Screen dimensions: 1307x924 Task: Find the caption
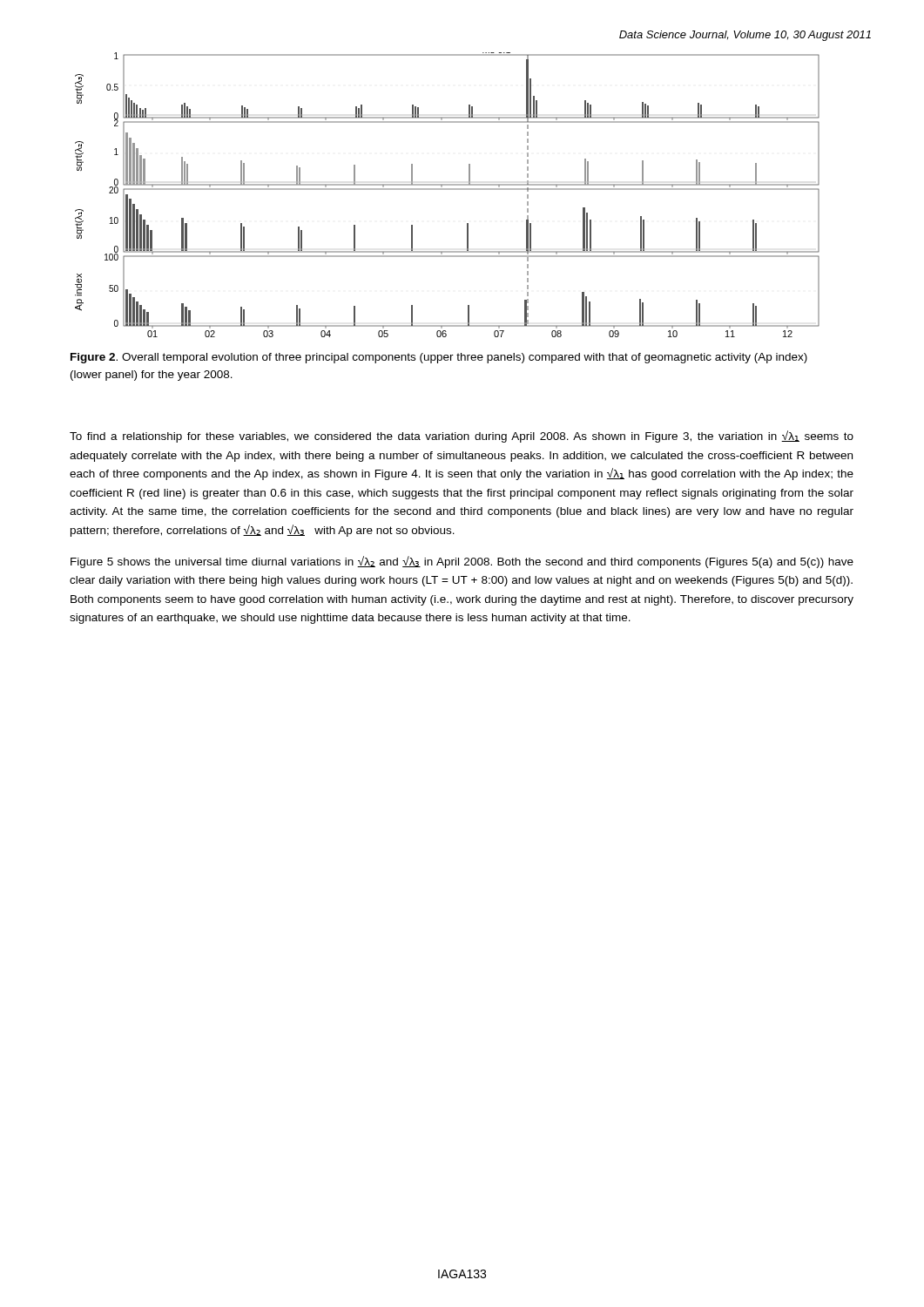439,366
